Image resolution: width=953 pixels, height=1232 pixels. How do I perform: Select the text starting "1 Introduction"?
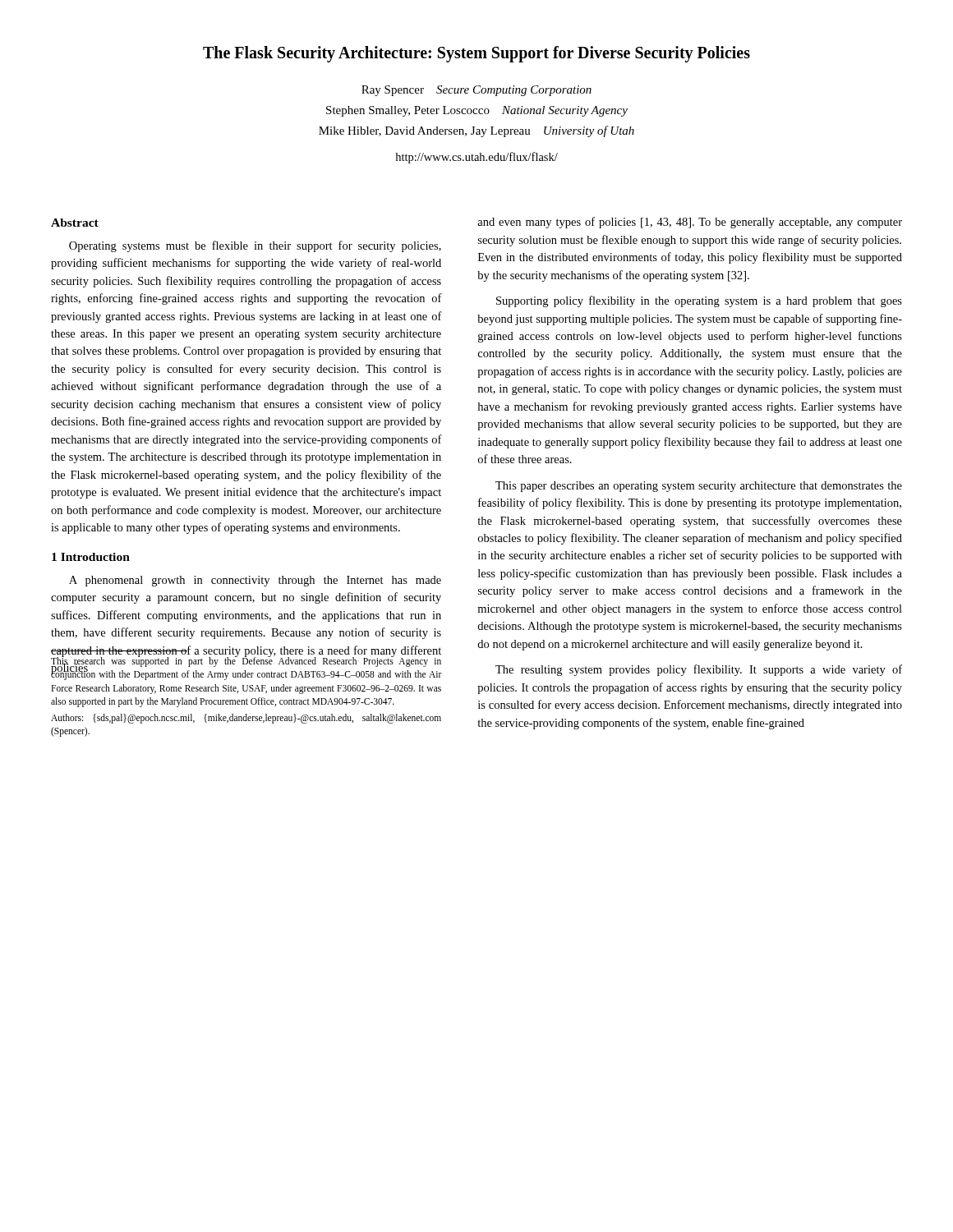coord(90,557)
